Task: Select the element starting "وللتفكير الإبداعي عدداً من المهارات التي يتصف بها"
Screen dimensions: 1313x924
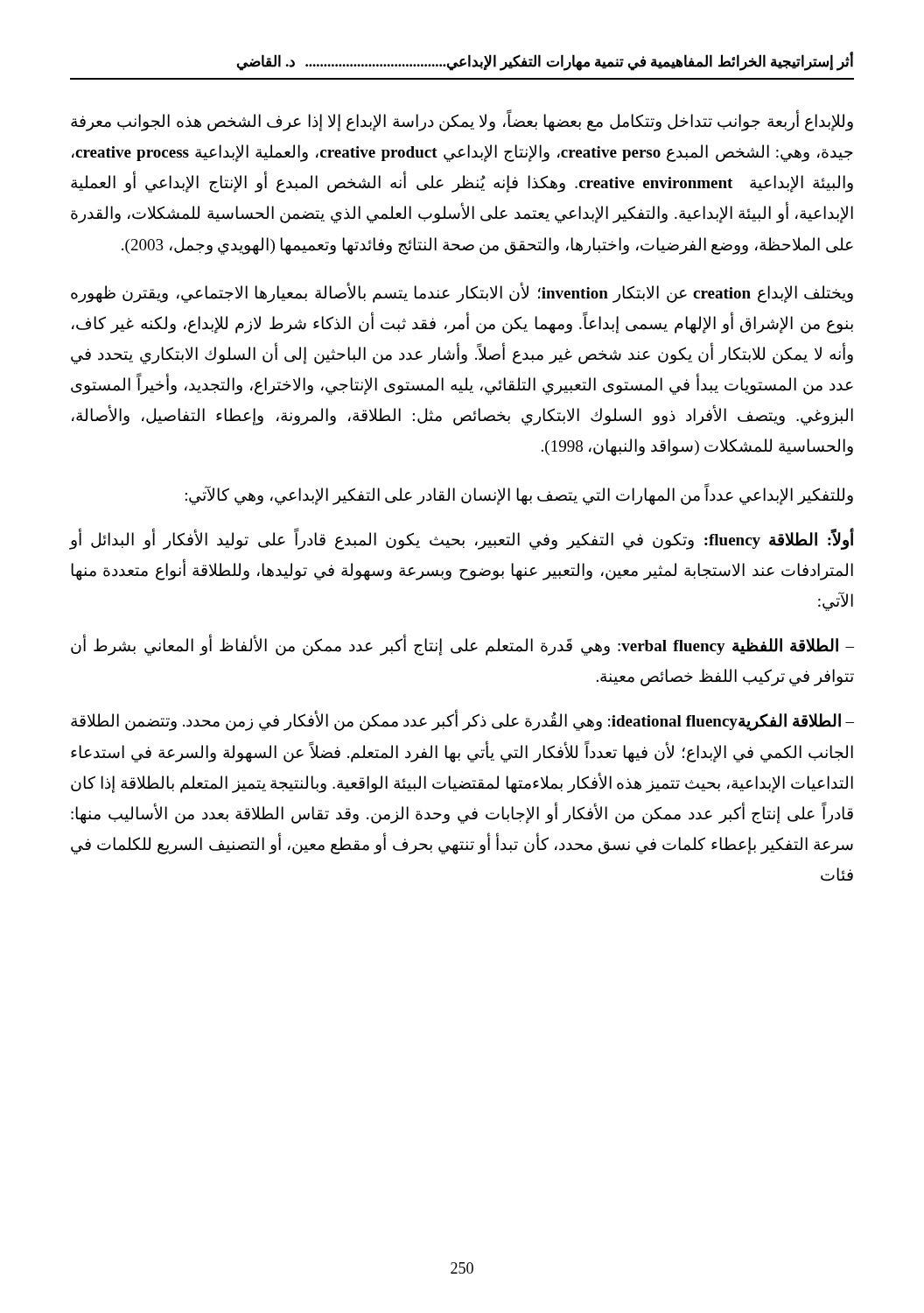Action: [519, 495]
